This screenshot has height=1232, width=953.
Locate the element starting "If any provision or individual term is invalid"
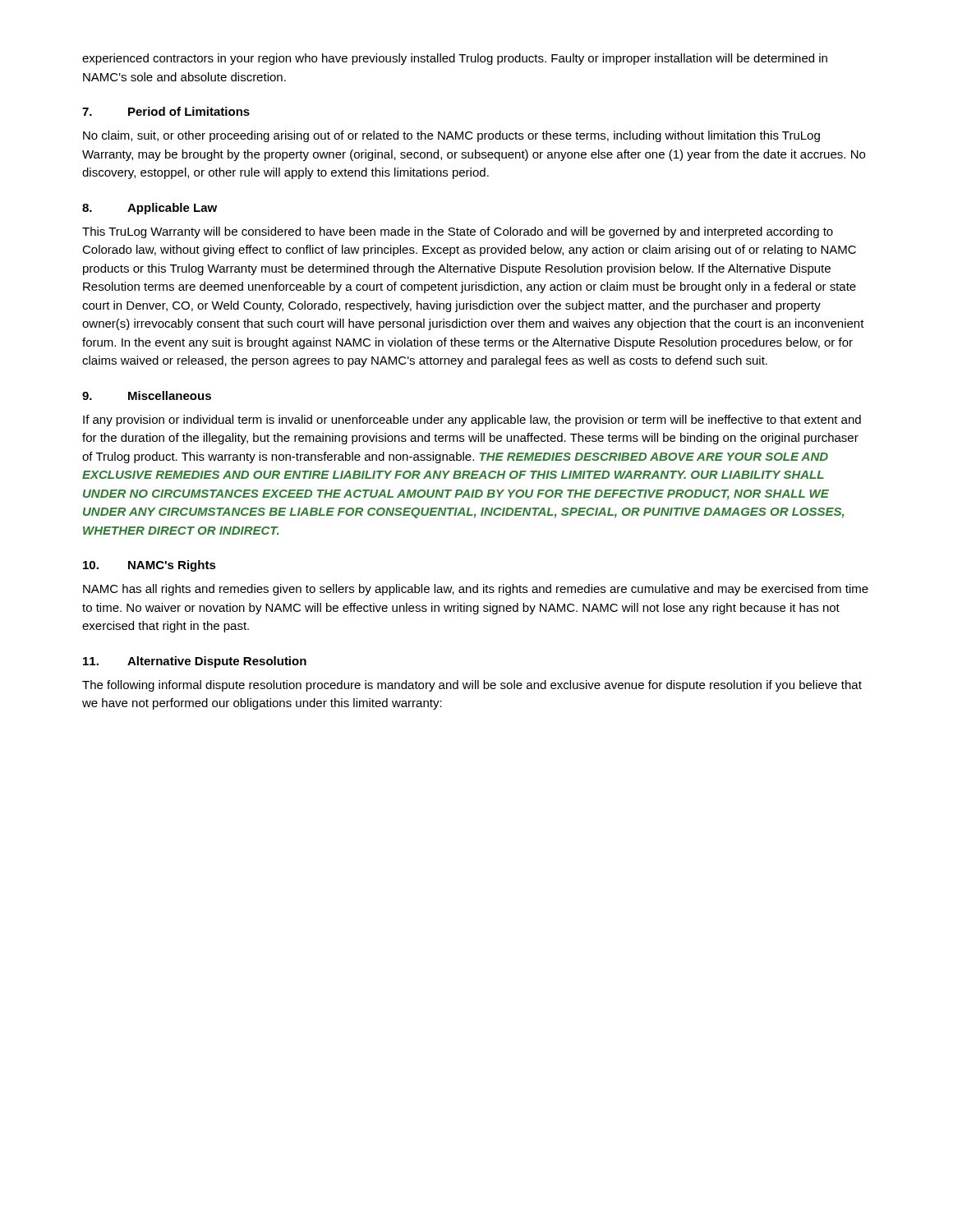point(476,475)
